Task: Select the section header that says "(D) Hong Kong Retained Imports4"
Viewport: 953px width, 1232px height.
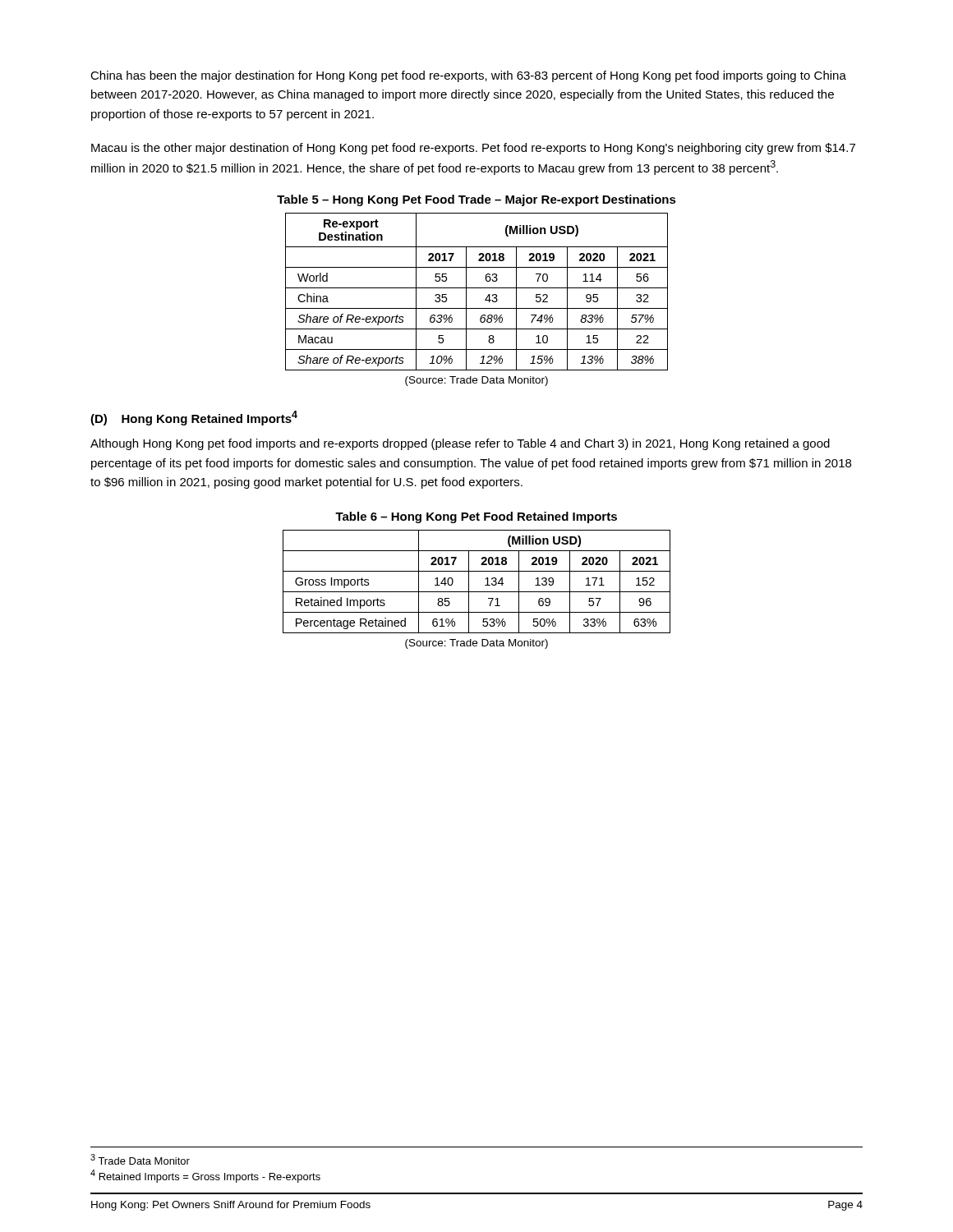Action: (x=194, y=417)
